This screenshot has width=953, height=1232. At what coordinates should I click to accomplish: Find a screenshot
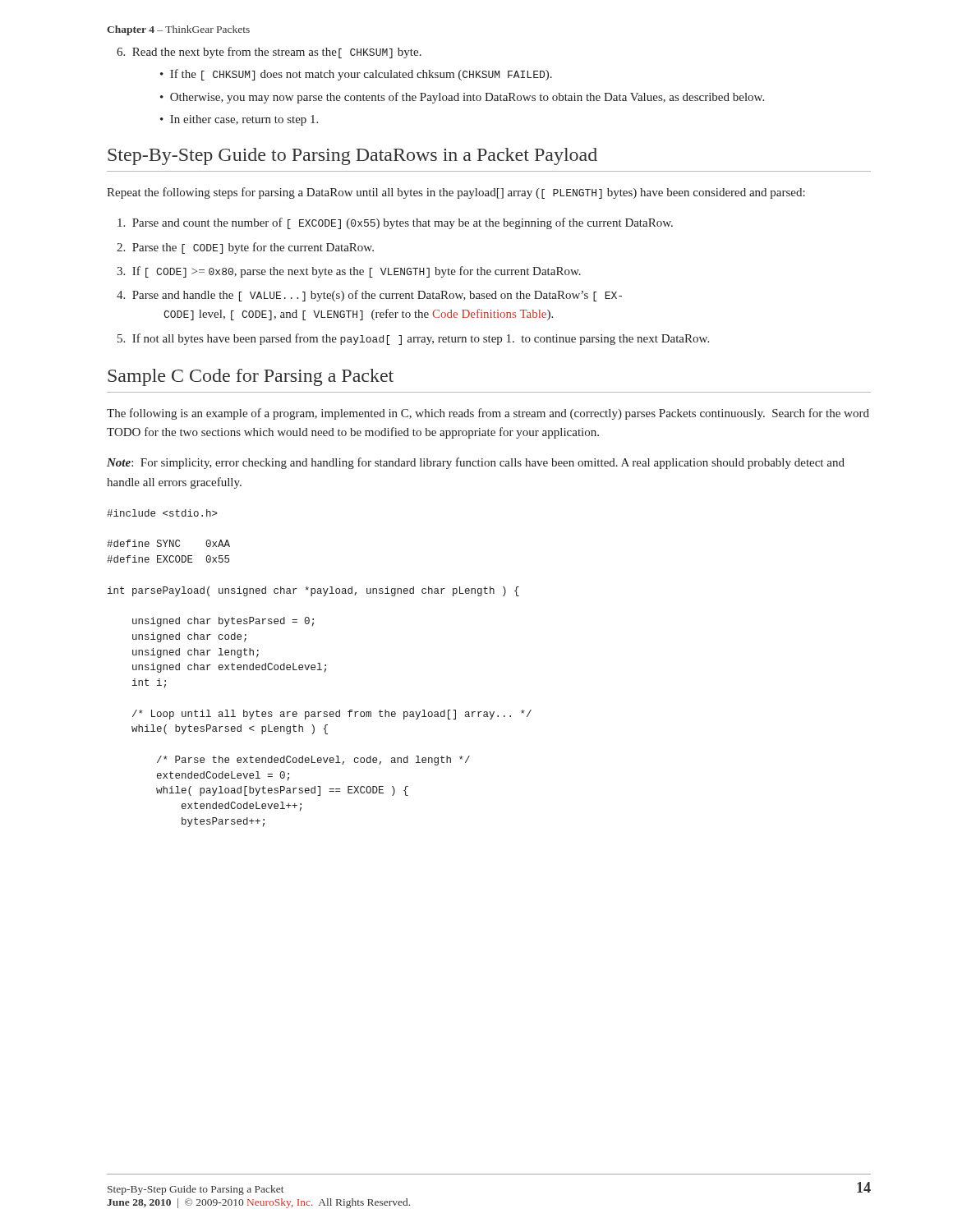[x=489, y=668]
